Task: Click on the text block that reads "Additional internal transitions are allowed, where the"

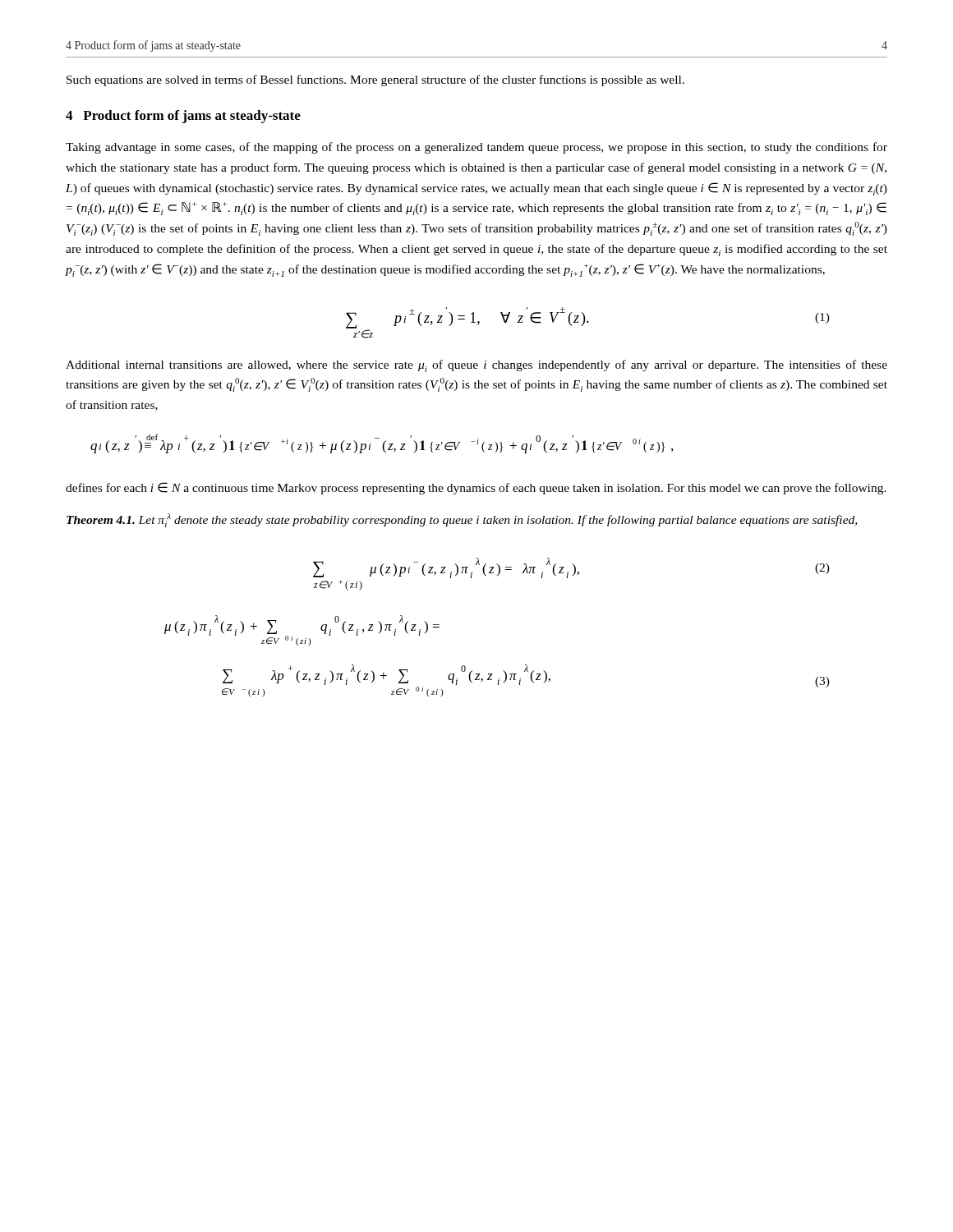Action: tap(476, 384)
